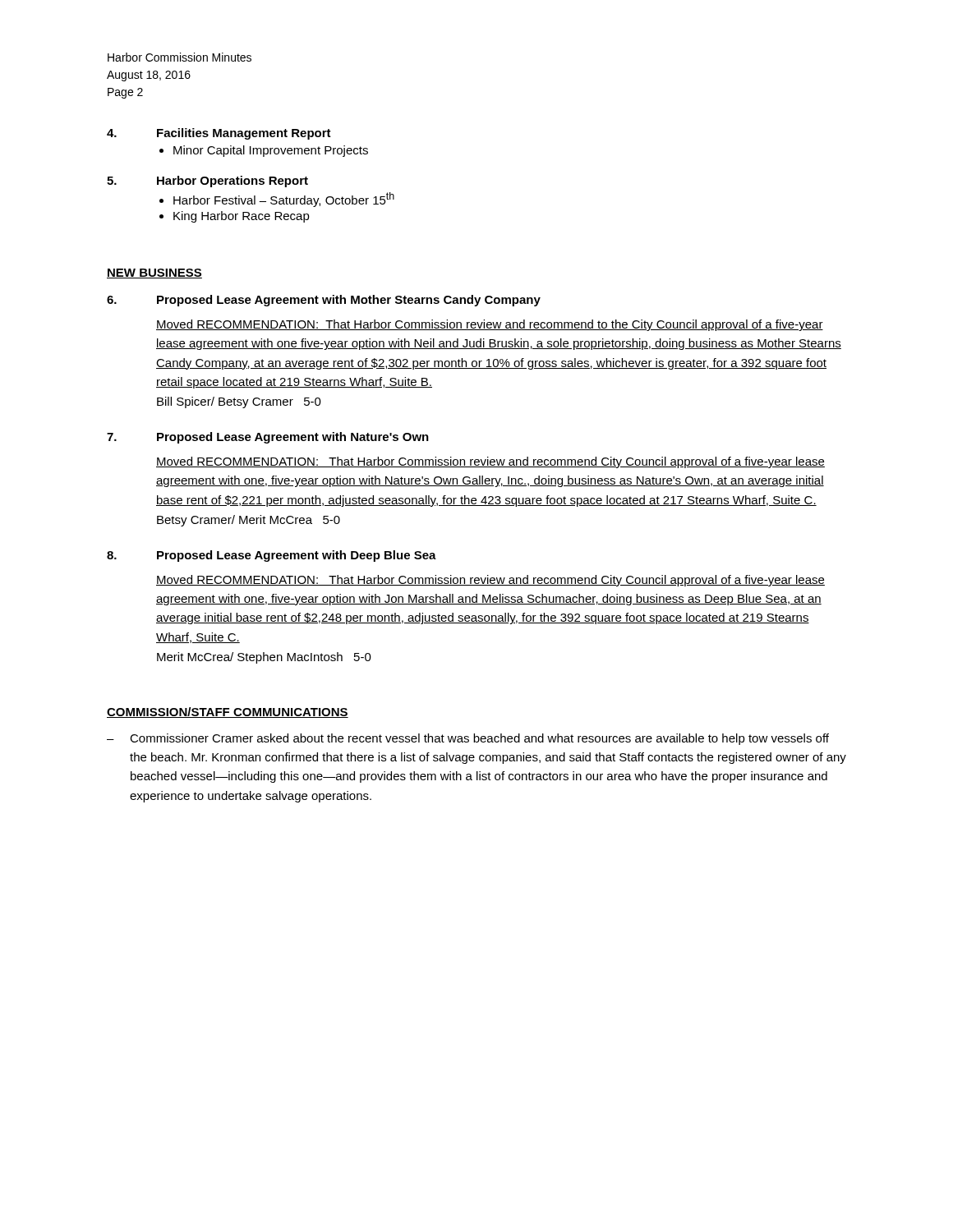Navigate to the block starting "Minor Capital Improvement Projects"
The image size is (953, 1232).
point(270,150)
